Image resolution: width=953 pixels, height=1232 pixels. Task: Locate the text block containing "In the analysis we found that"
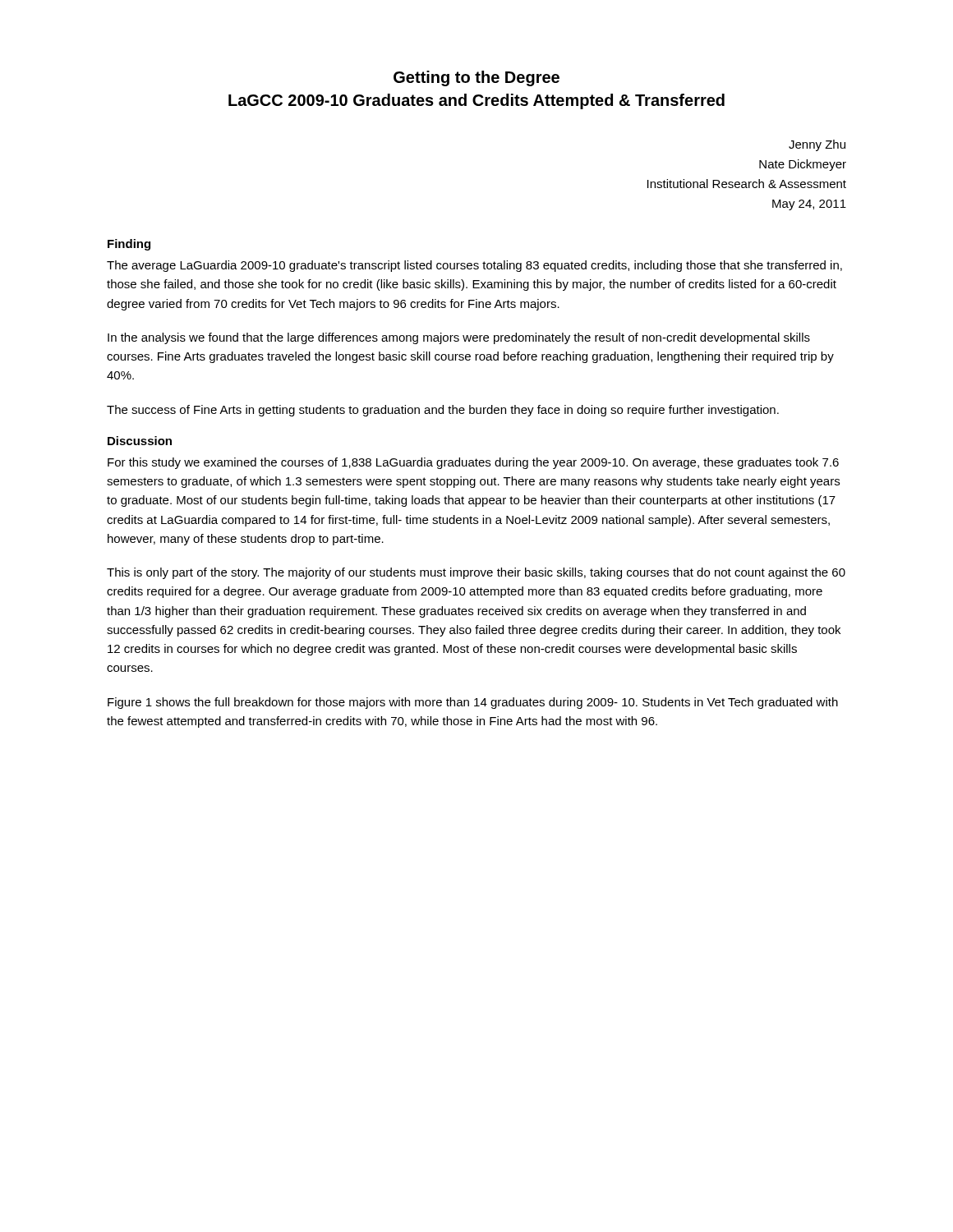point(470,356)
